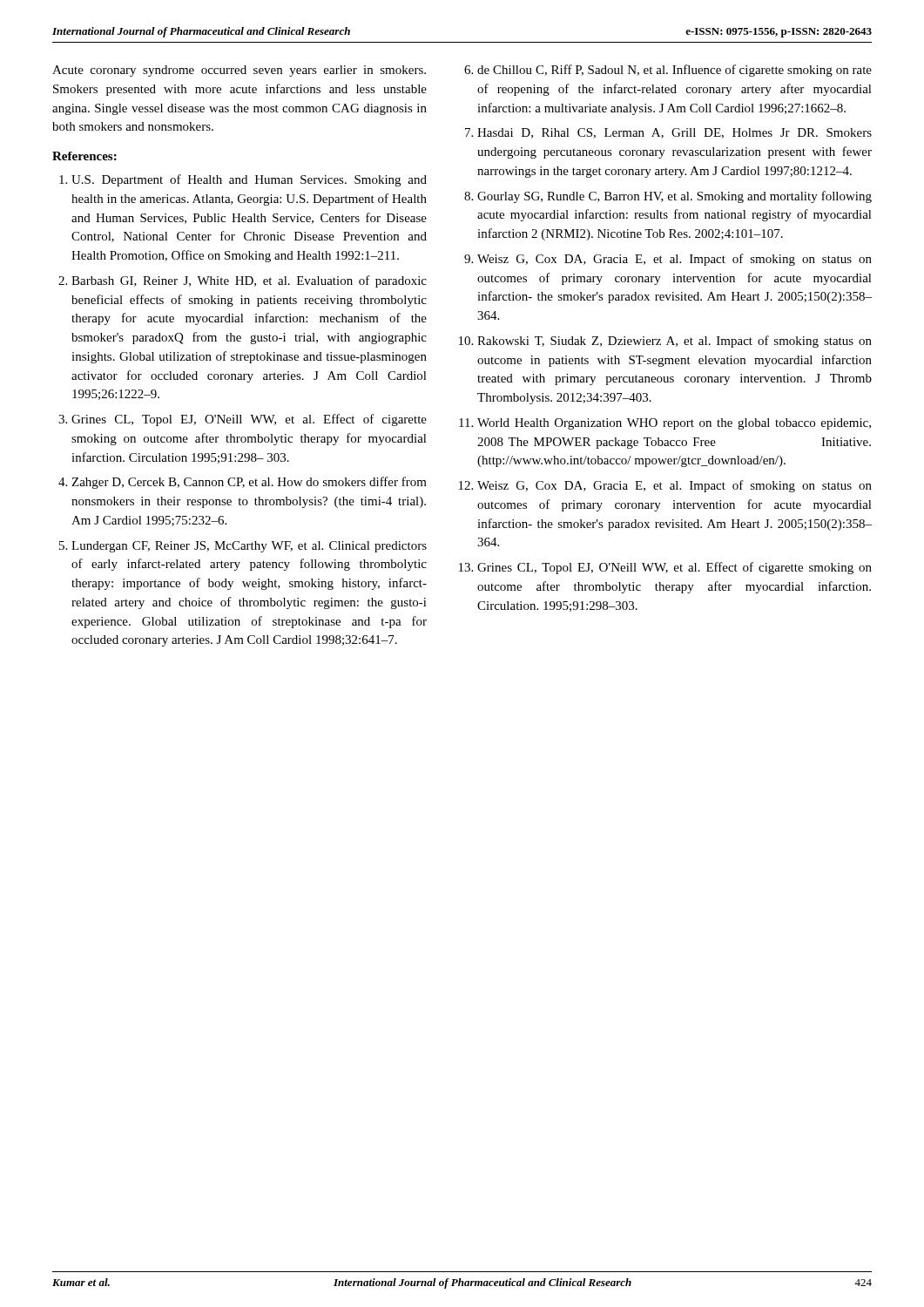Image resolution: width=924 pixels, height=1307 pixels.
Task: Navigate to the element starting "Gourlay SG, Rundle C, Barron"
Action: 674,215
